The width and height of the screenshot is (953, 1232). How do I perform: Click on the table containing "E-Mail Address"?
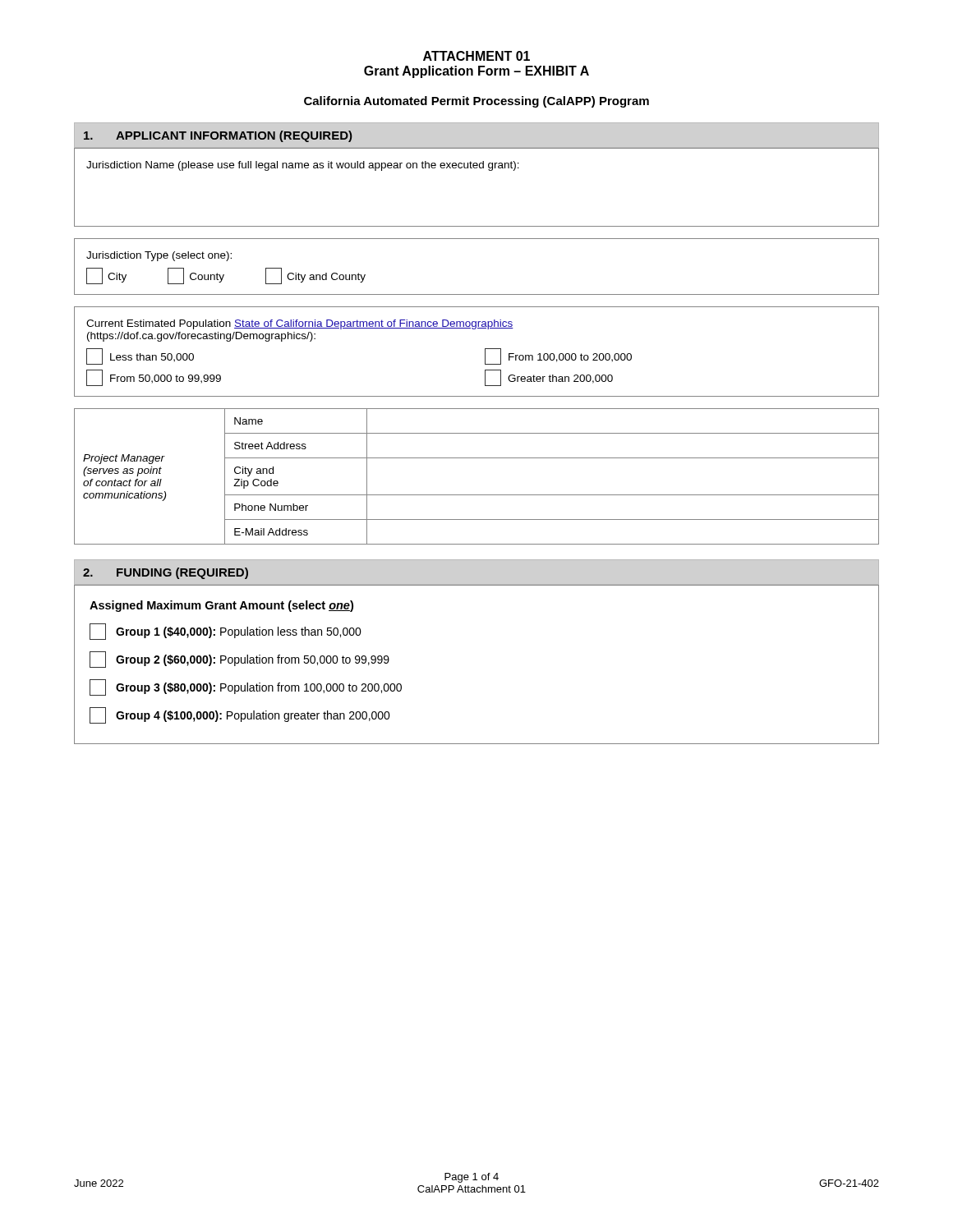476,476
